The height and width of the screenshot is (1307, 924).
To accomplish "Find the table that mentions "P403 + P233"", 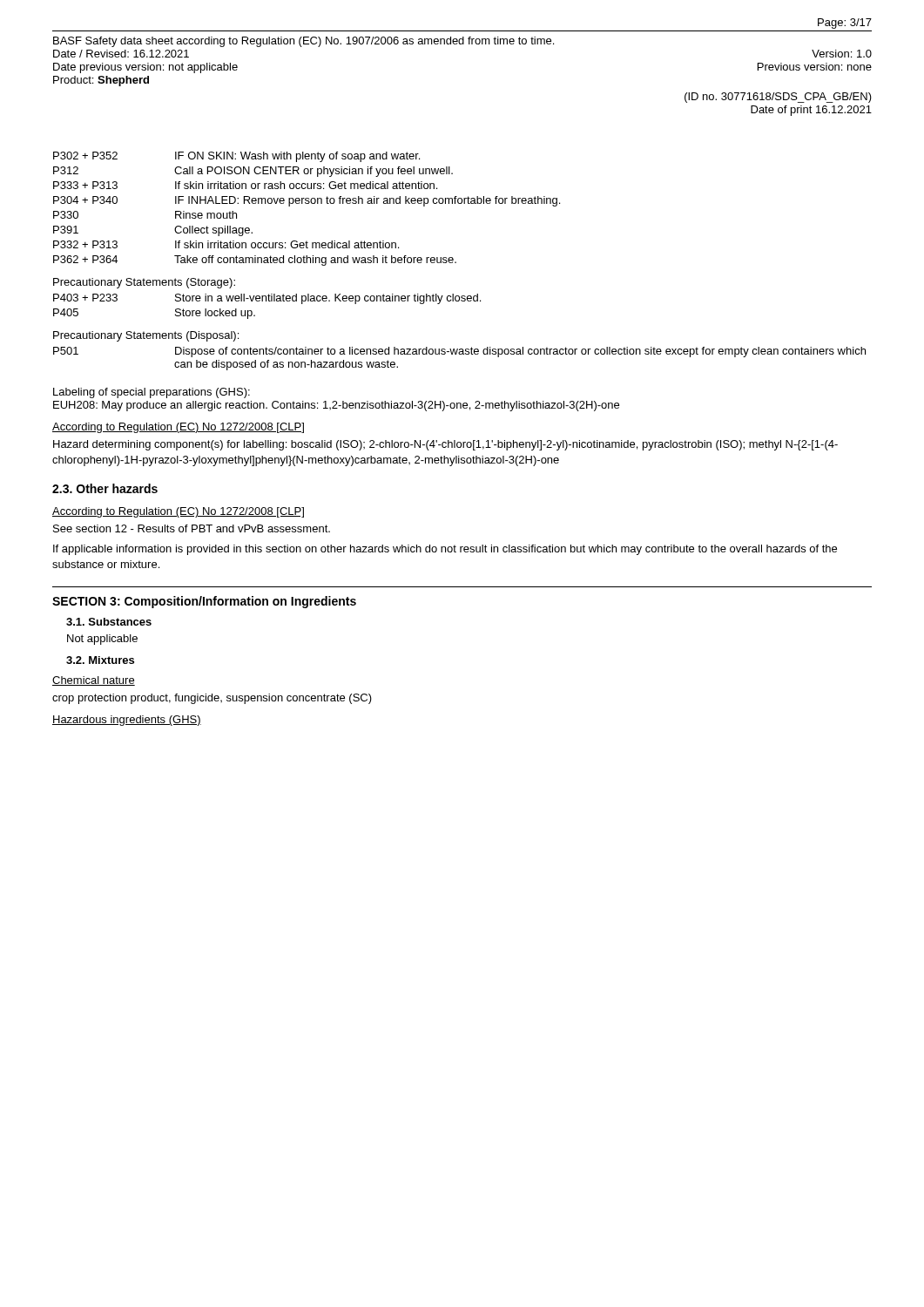I will [x=462, y=305].
